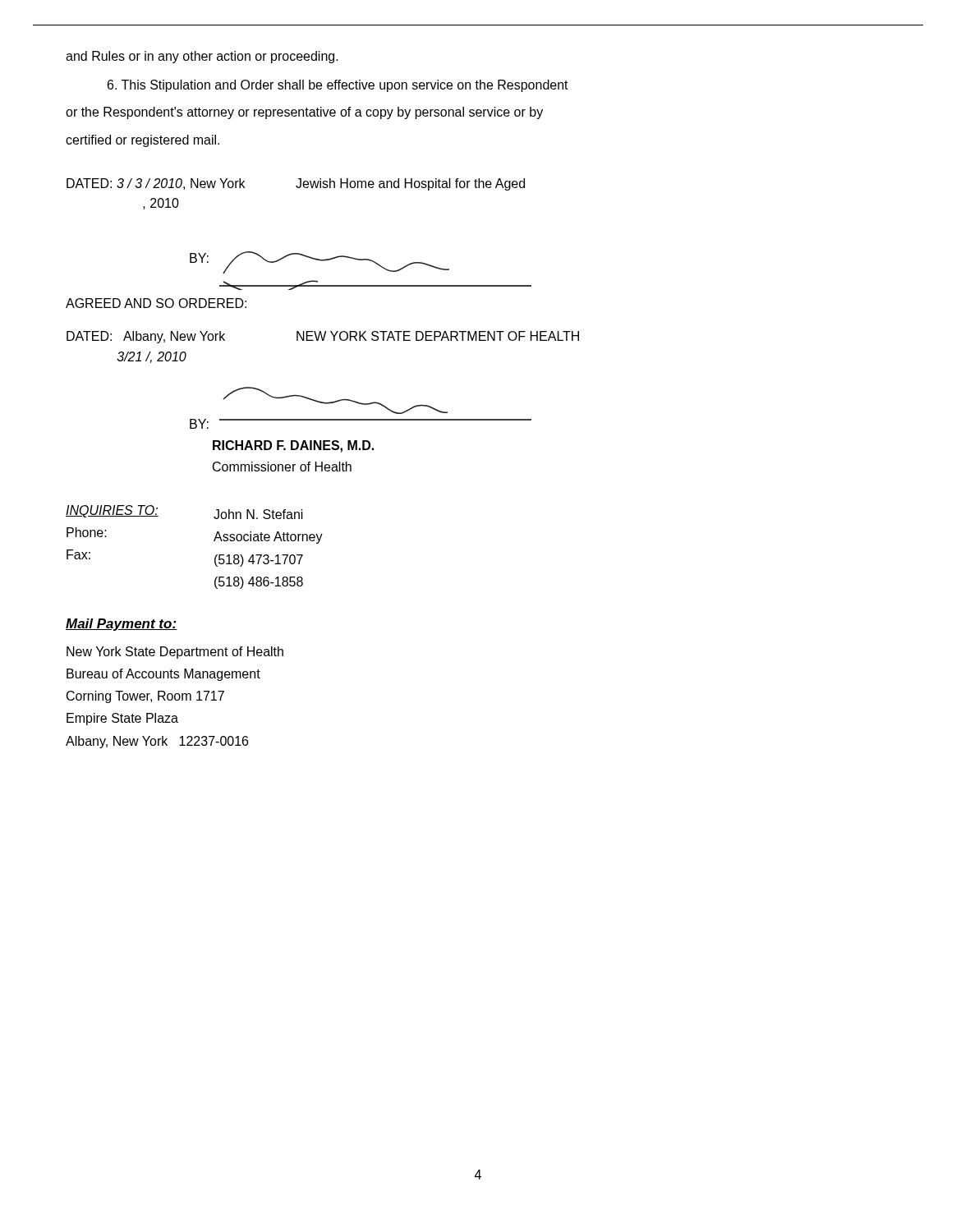Click on the text that reads "INQUIRIES TO:"
The width and height of the screenshot is (956, 1232).
112,511
